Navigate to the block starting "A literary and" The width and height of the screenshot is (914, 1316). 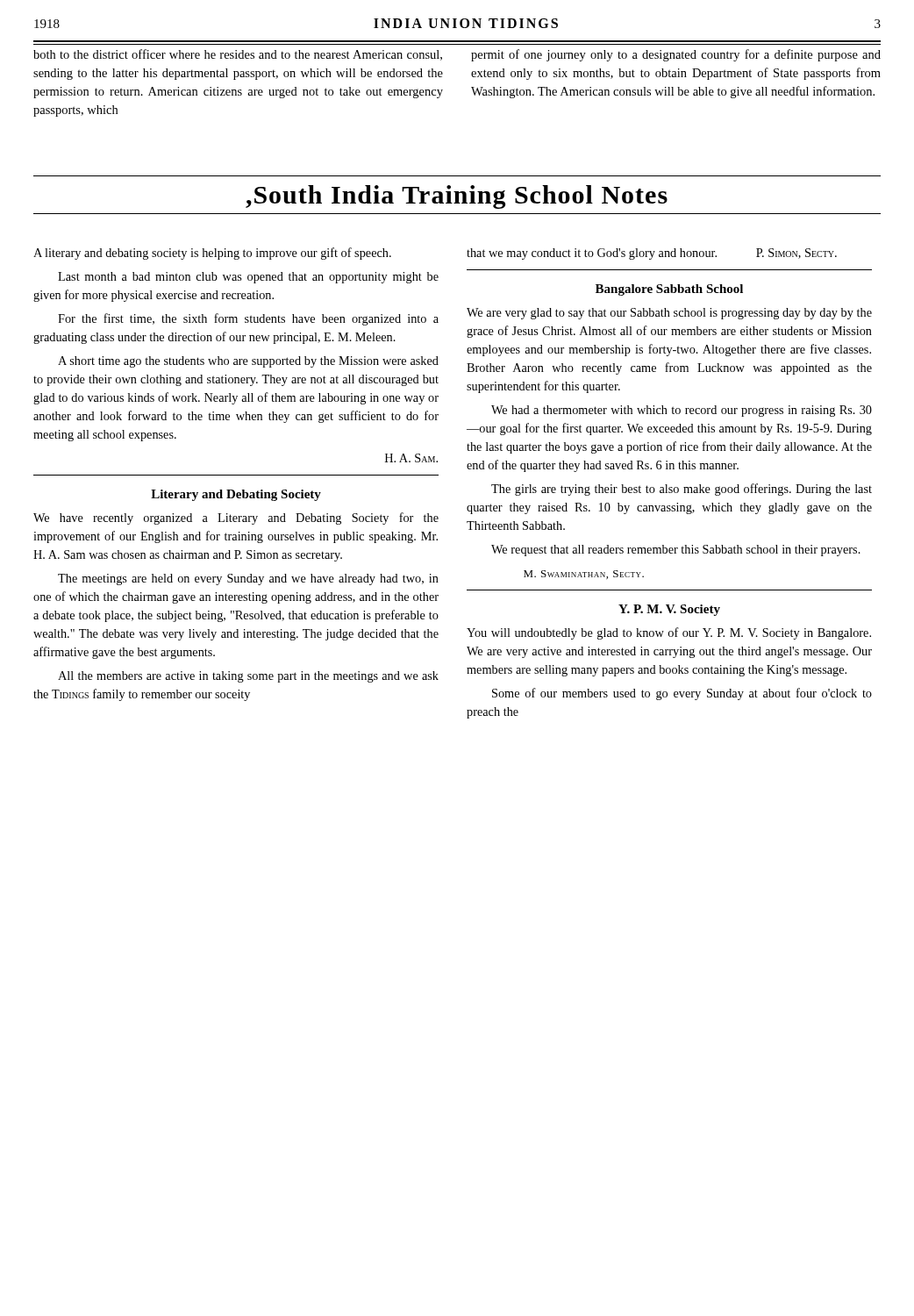236,356
